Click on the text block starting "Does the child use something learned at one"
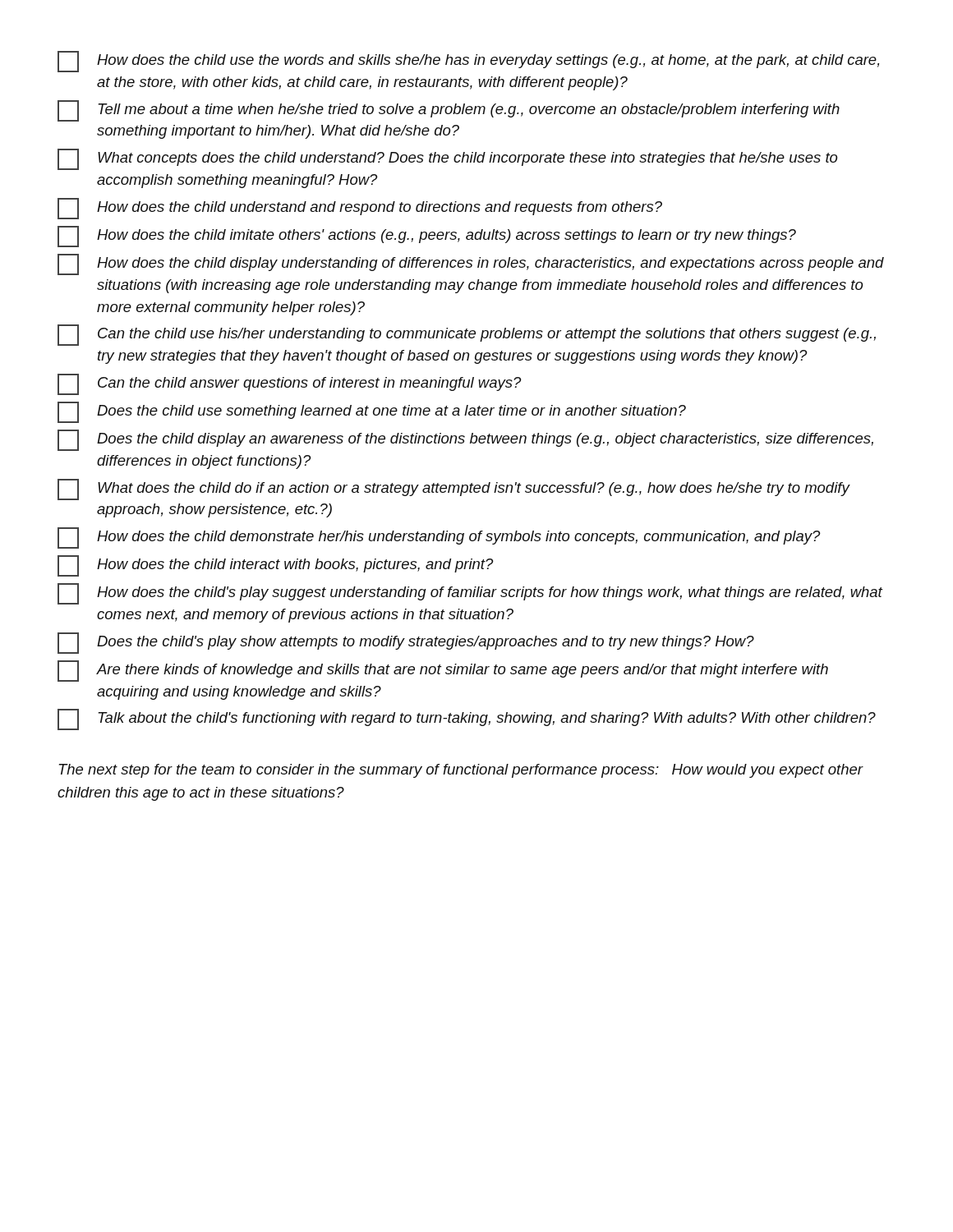The width and height of the screenshot is (953, 1232). tap(472, 411)
